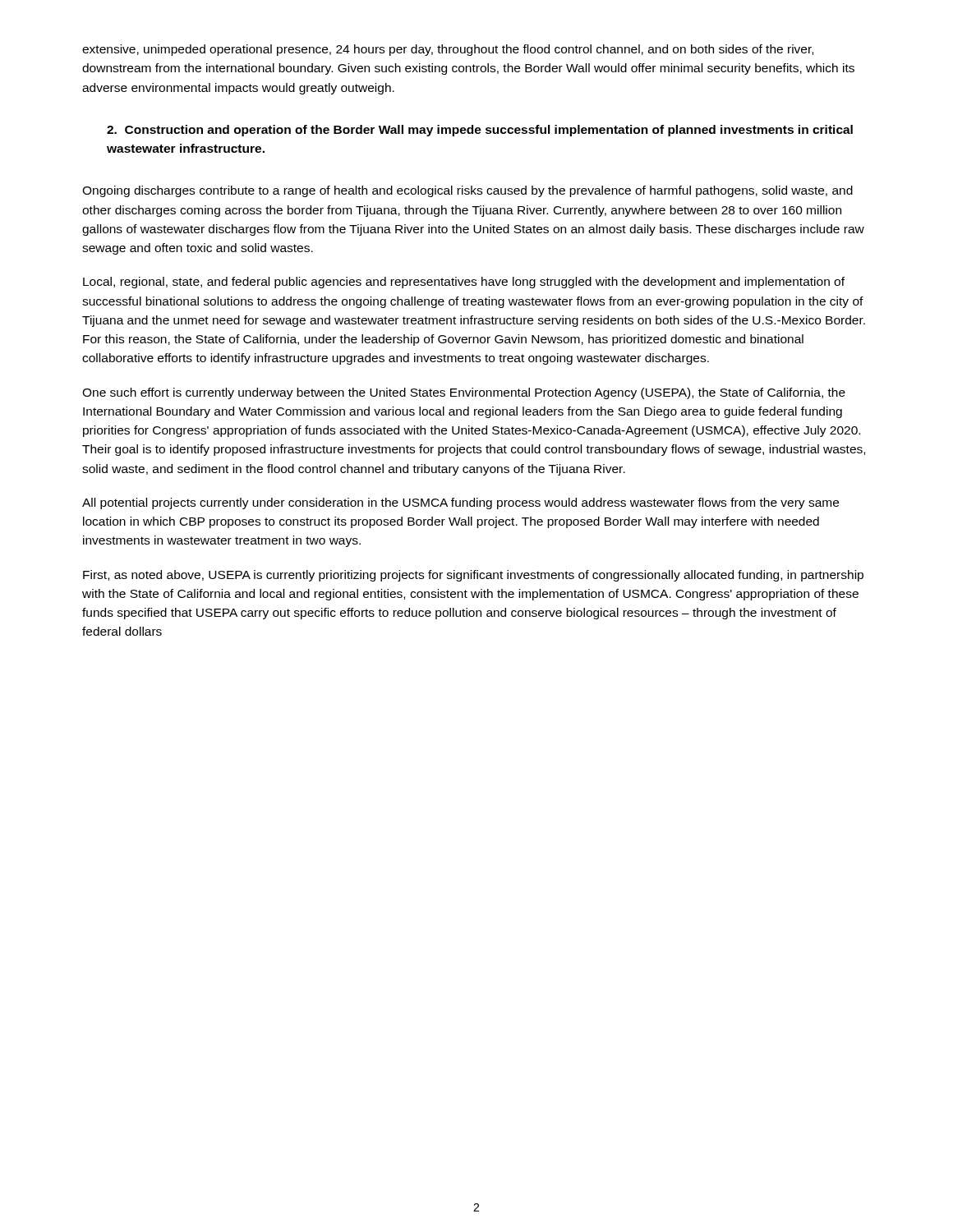Click on the text block that reads "extensive, unimpeded operational presence, 24 hours per"
Screen dimensions: 1232x953
[x=468, y=68]
